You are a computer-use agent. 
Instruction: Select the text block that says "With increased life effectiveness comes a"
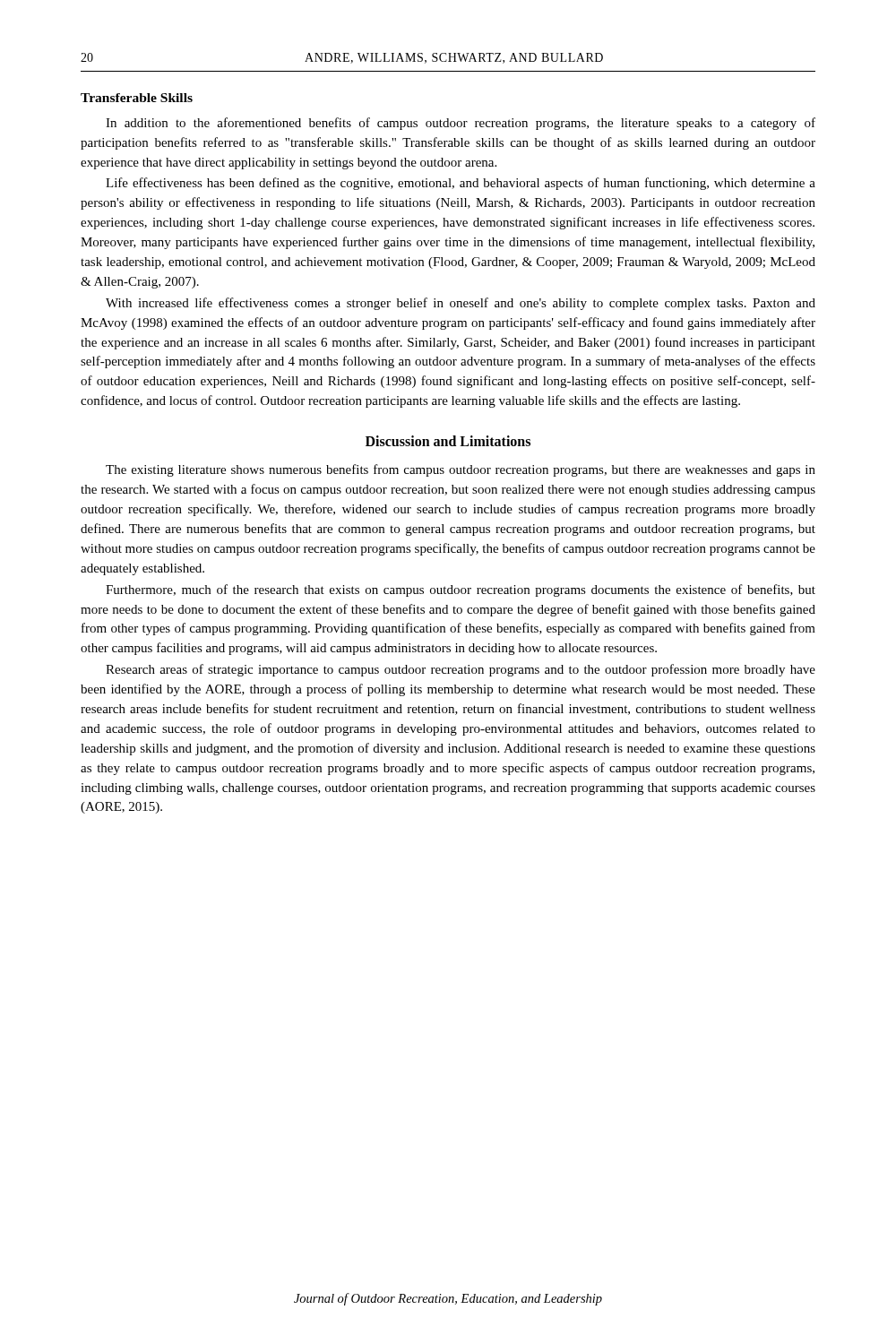coord(448,352)
